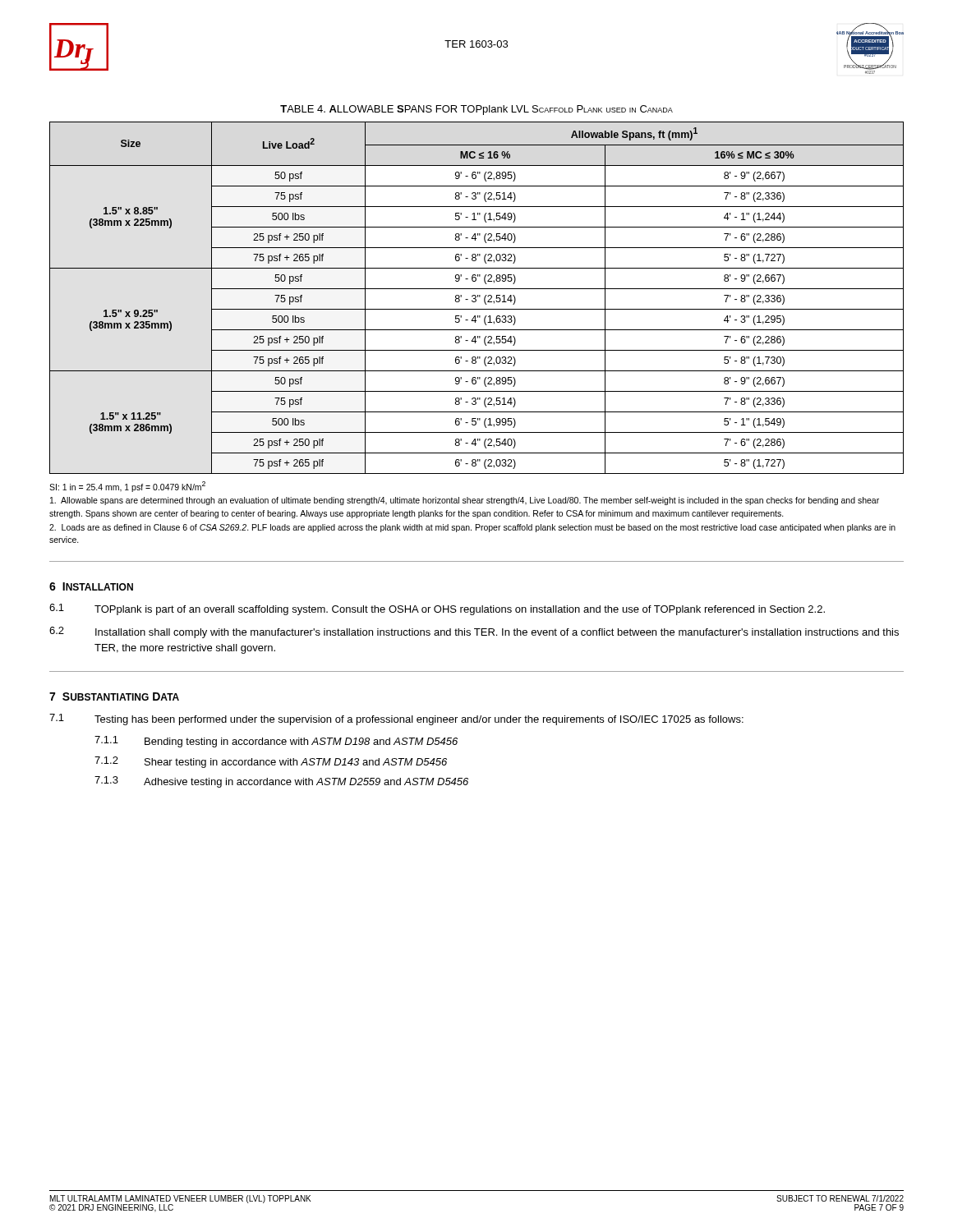Where is the passage that starts "7.1.3 Adhesive testing in accordance with"?
Screen dimensions: 1232x953
point(281,782)
